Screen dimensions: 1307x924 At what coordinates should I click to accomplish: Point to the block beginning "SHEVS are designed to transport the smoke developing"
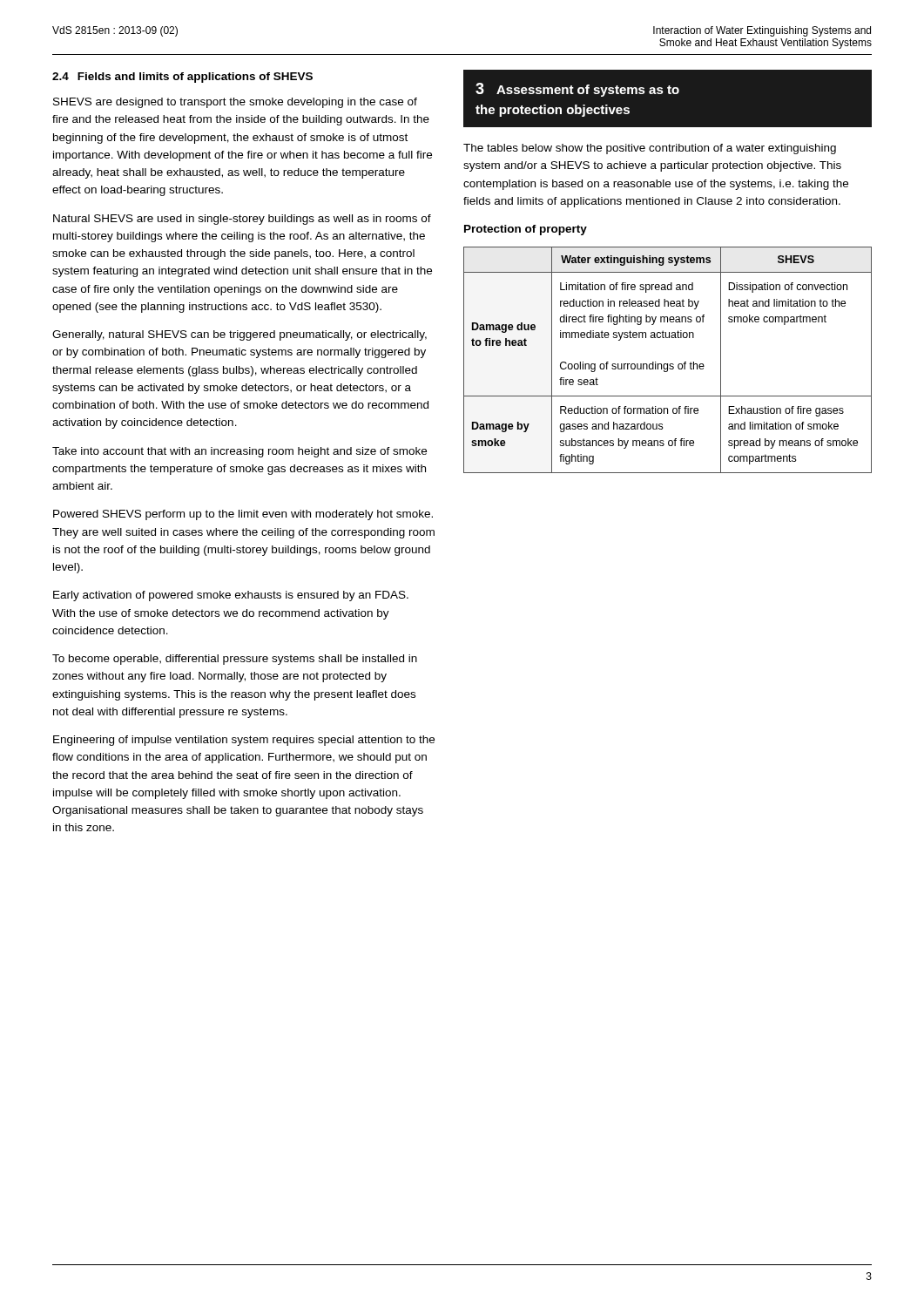[244, 146]
